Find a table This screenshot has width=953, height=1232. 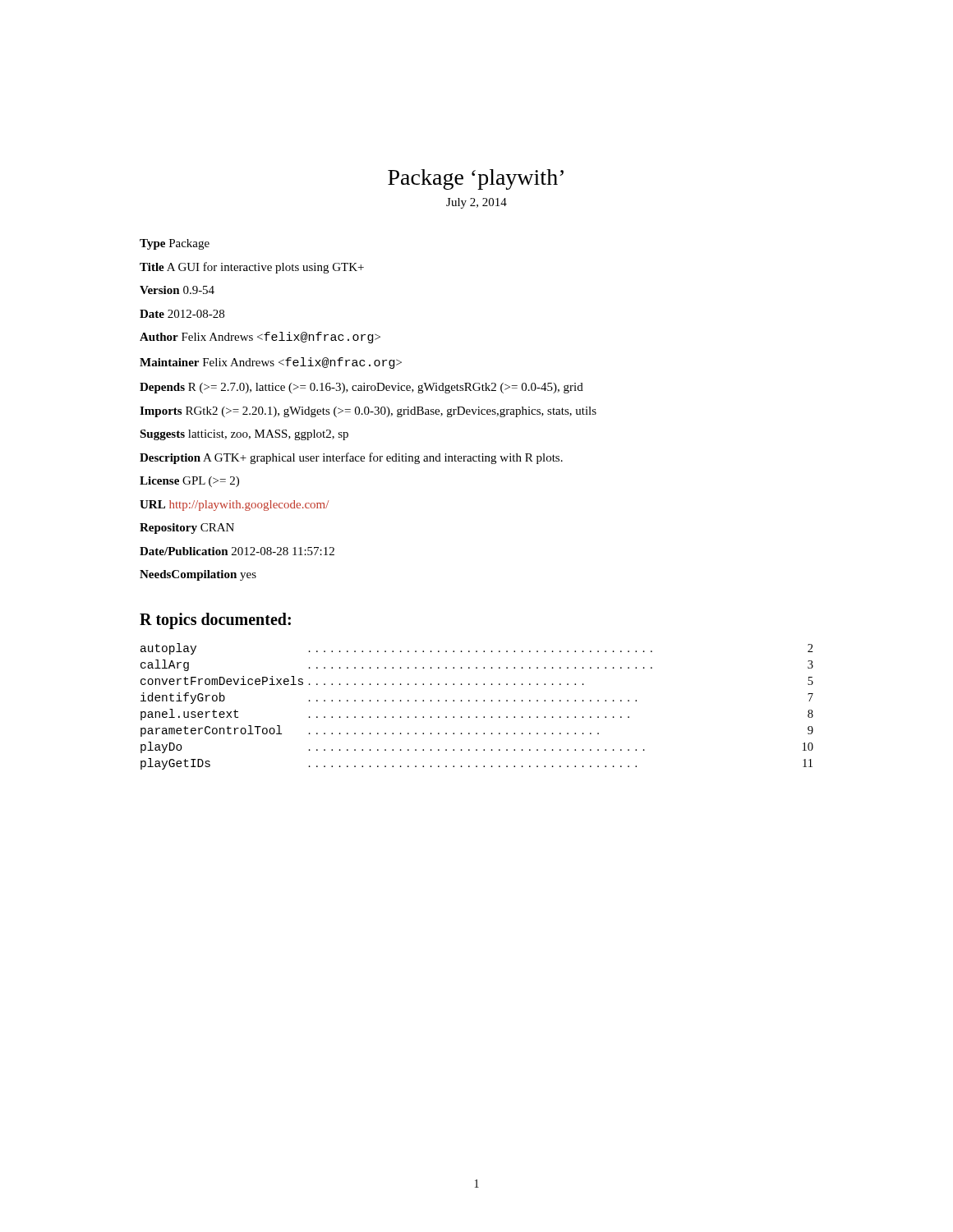pos(476,706)
